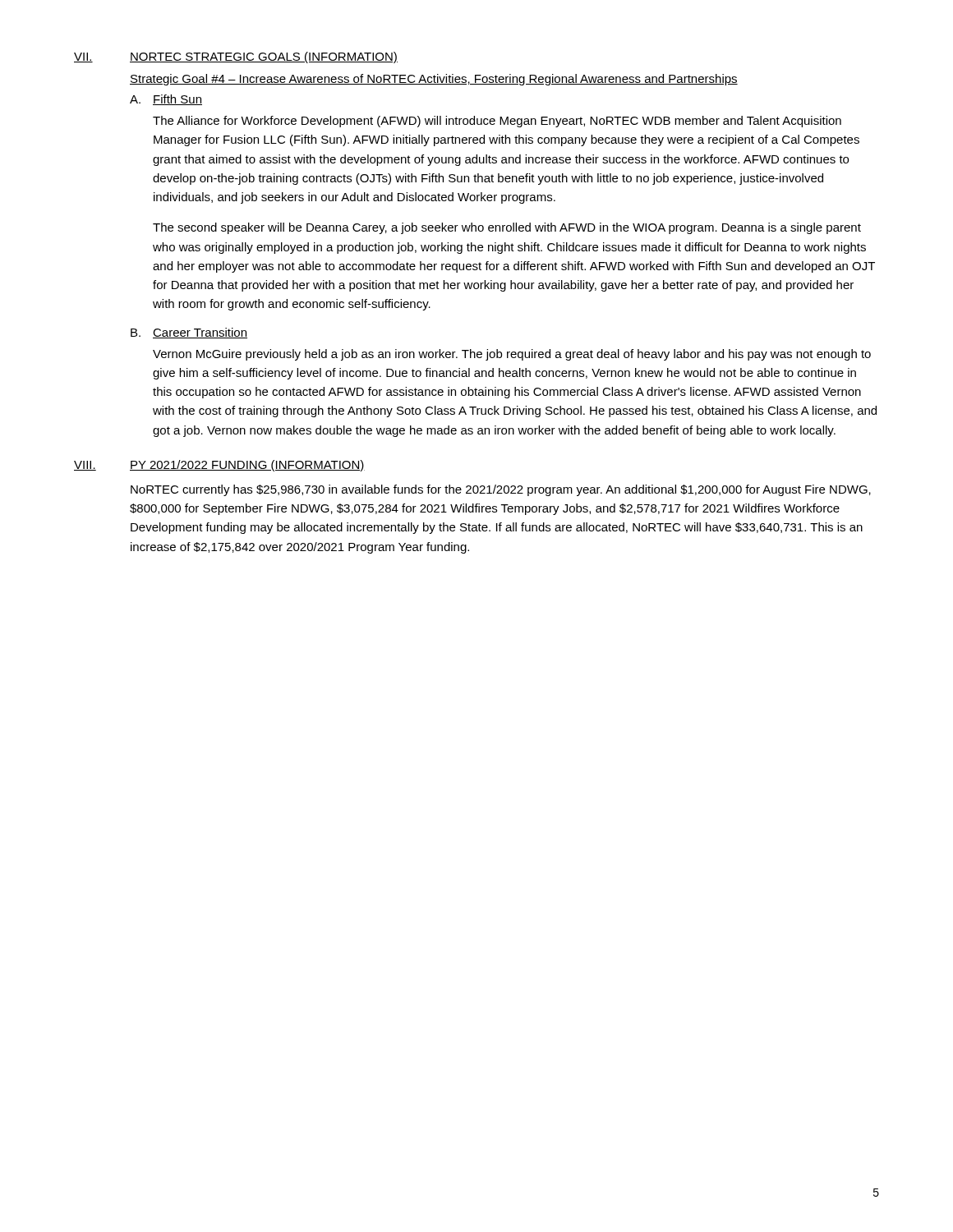Locate the block of text that opens with "The Alliance for Workforce Development"
This screenshot has width=953, height=1232.
[x=506, y=158]
